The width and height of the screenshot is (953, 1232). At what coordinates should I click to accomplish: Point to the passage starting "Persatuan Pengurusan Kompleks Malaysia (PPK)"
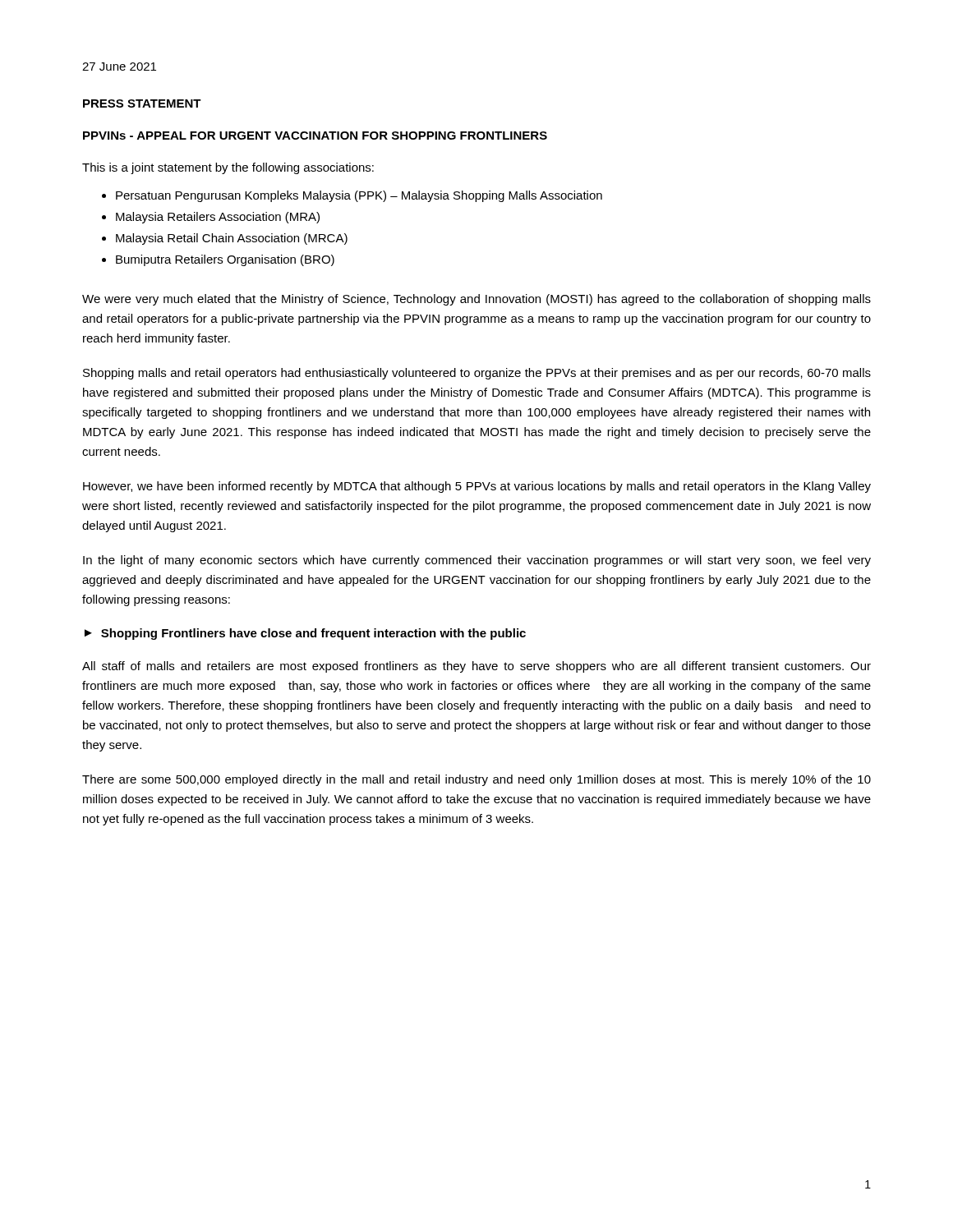coord(359,195)
